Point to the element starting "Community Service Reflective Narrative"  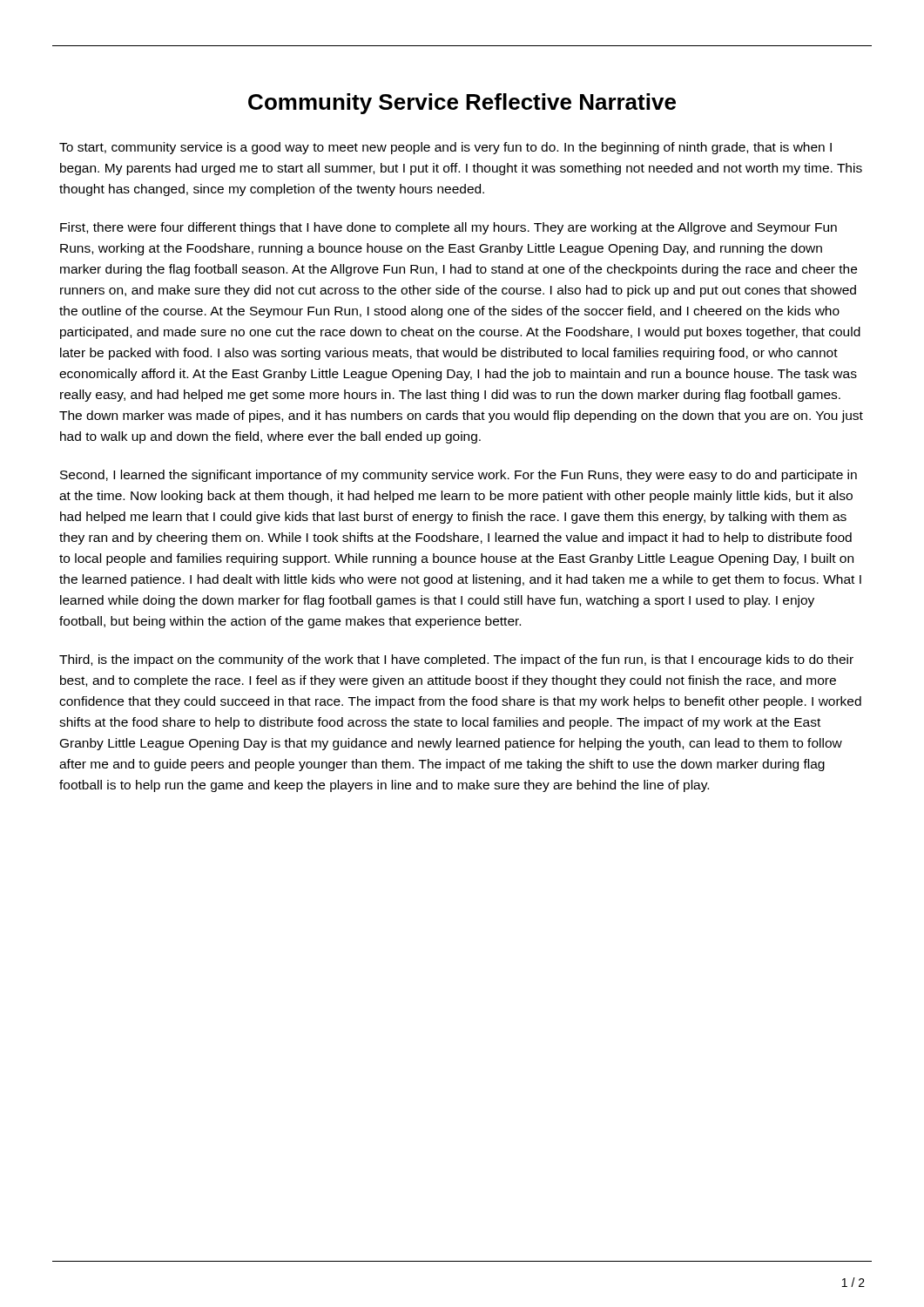462,102
